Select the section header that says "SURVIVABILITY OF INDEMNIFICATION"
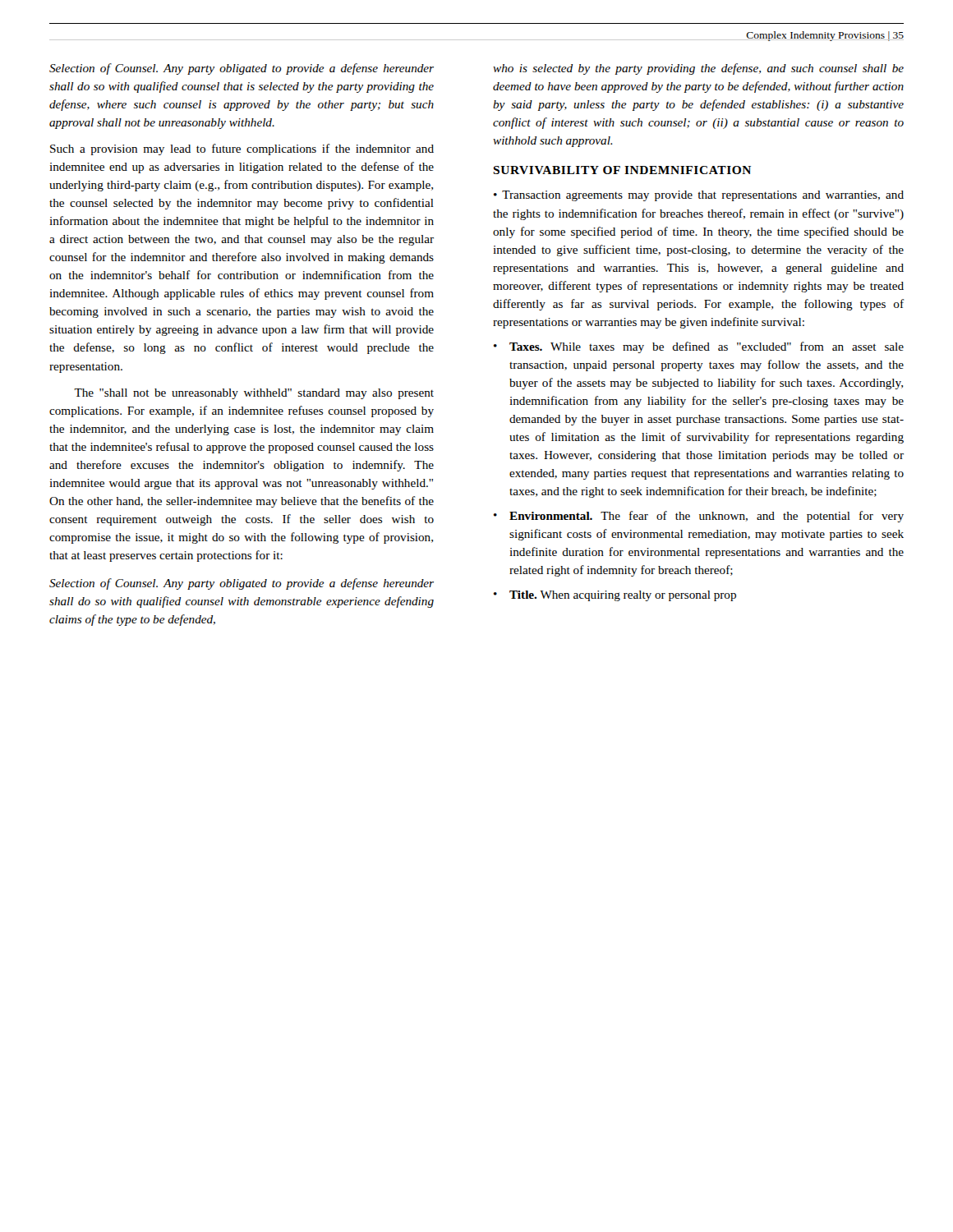Image resolution: width=953 pixels, height=1232 pixels. point(622,170)
